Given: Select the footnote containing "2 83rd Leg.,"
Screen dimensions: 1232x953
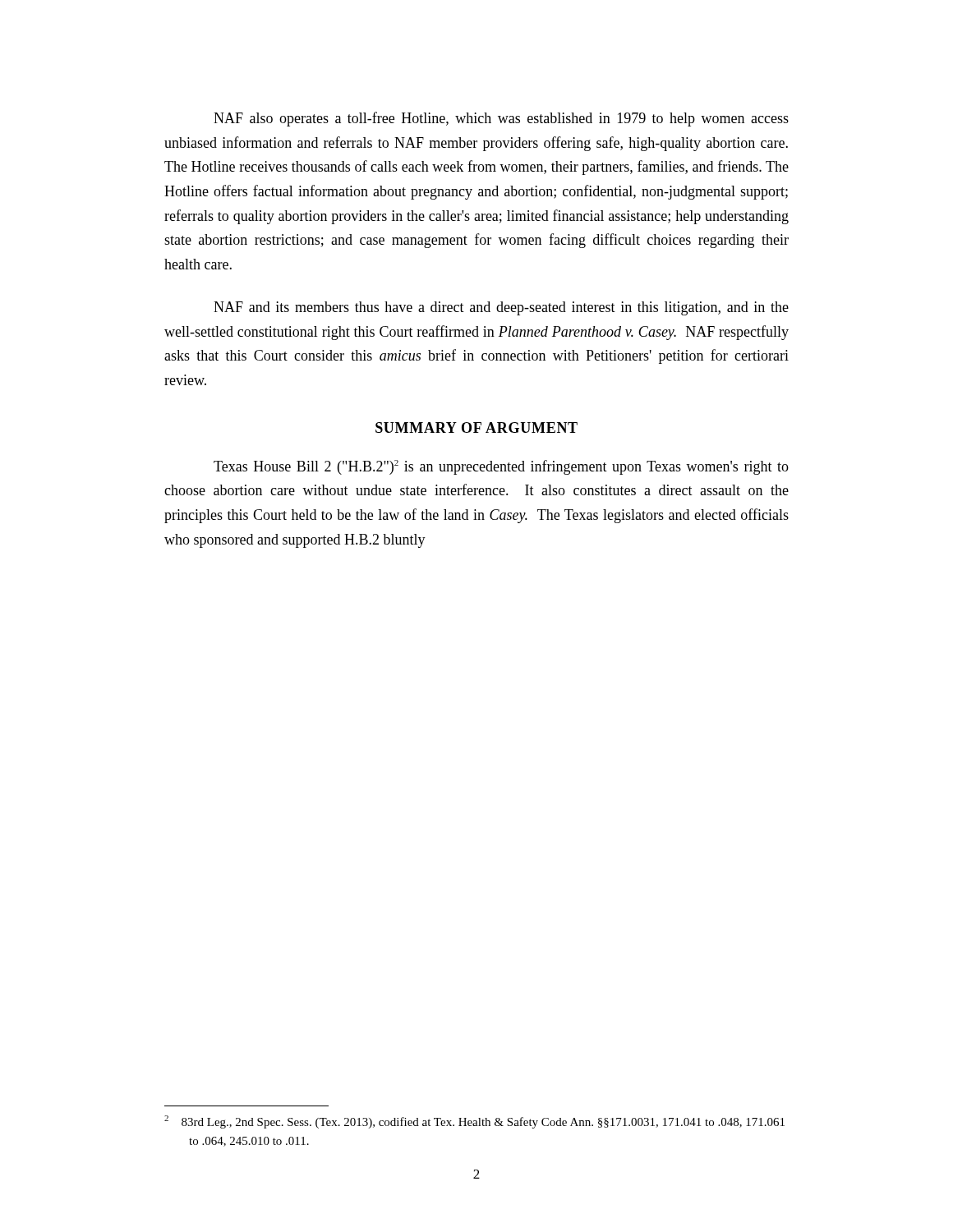Looking at the screenshot, I should (x=475, y=1130).
